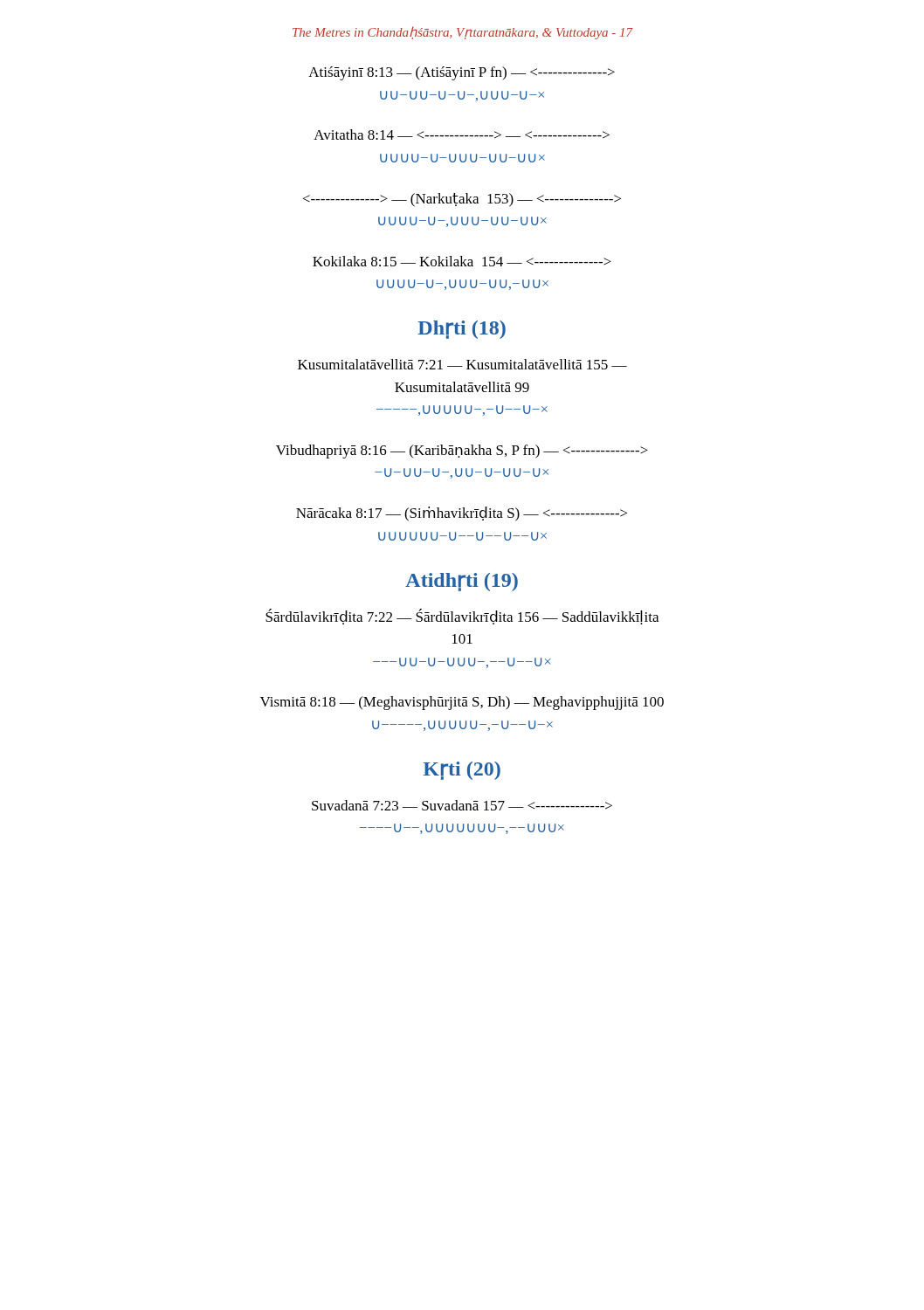The width and height of the screenshot is (924, 1310).
Task: Click on the passage starting "Vismitā 8:18 — (Meghavisphūrjitā"
Action: coord(462,713)
